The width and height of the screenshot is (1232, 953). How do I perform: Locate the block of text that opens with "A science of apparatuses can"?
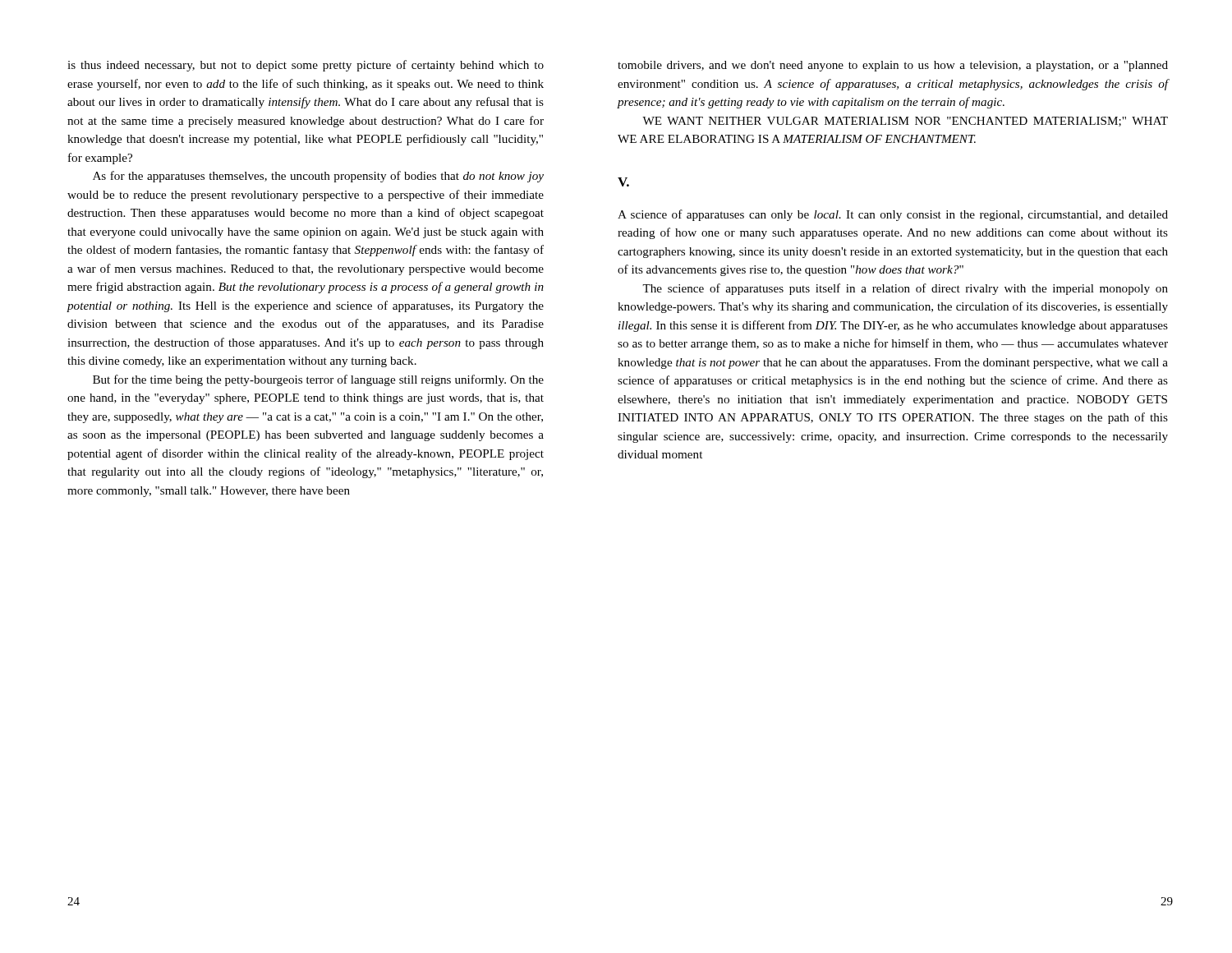pyautogui.click(x=893, y=335)
